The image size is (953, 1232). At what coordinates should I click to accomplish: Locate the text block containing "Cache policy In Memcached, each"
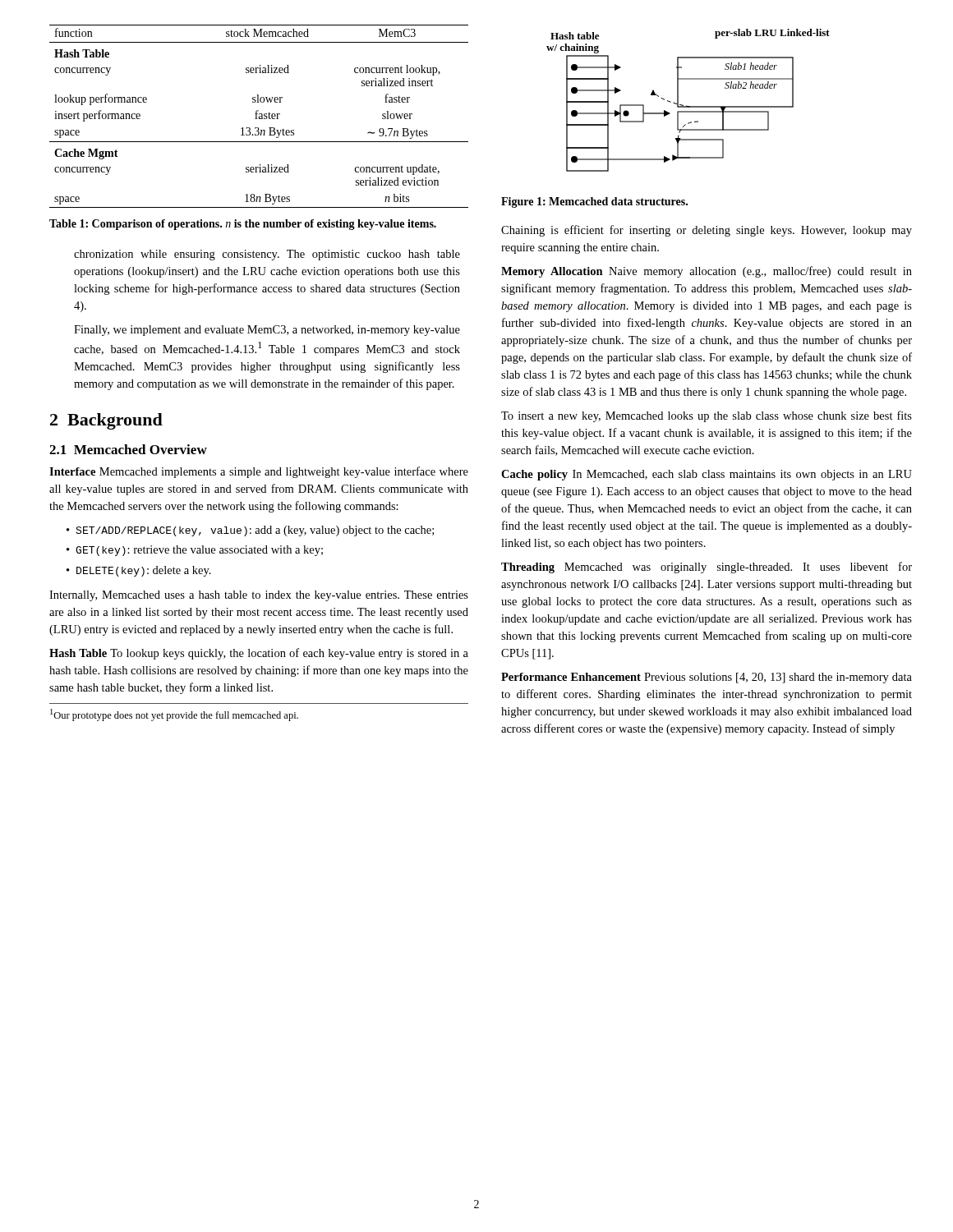pyautogui.click(x=707, y=508)
